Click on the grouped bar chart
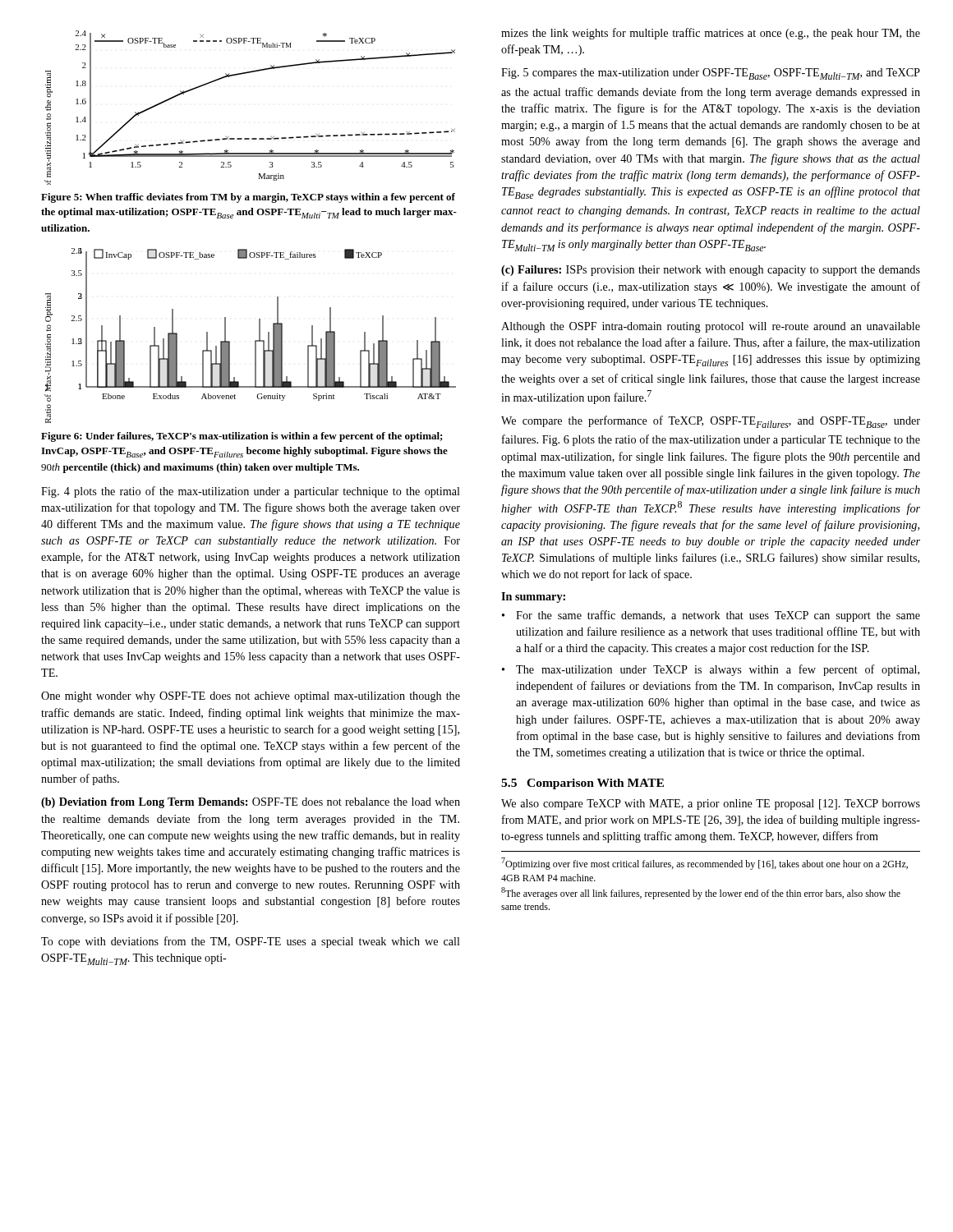This screenshot has height=1232, width=953. 251,335
